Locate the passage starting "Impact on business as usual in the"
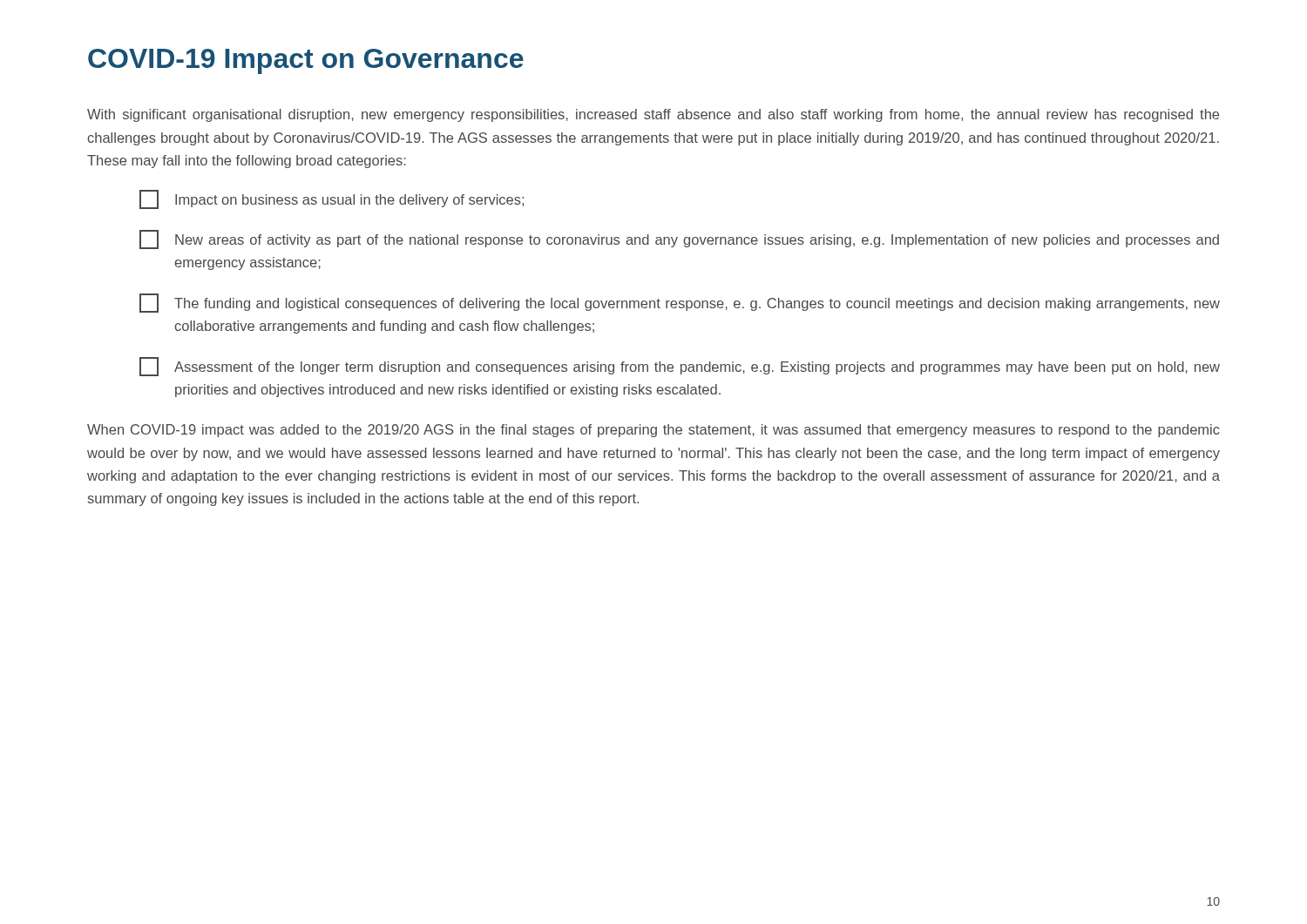1307x924 pixels. point(332,199)
